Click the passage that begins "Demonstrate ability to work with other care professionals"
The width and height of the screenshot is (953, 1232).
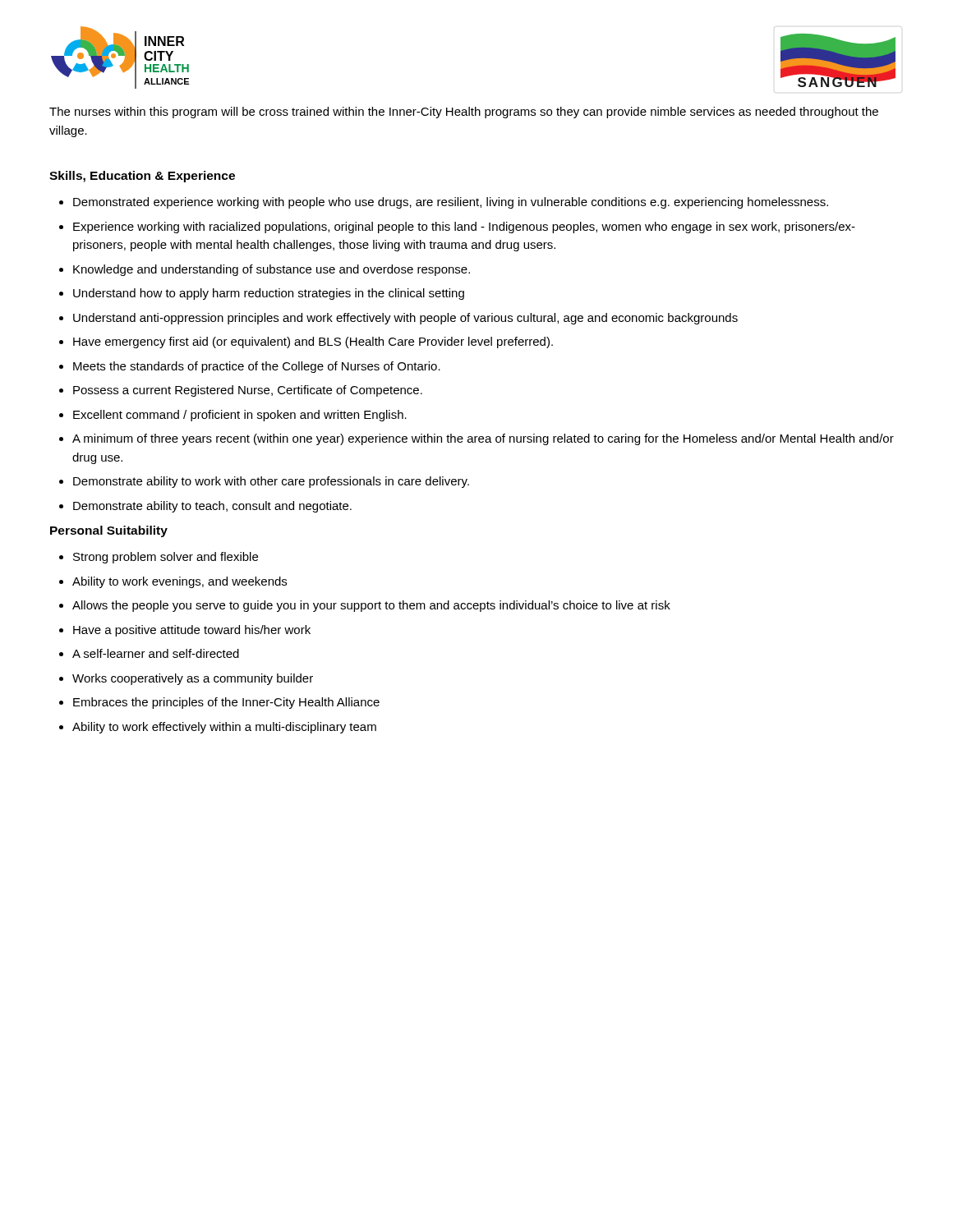271,481
